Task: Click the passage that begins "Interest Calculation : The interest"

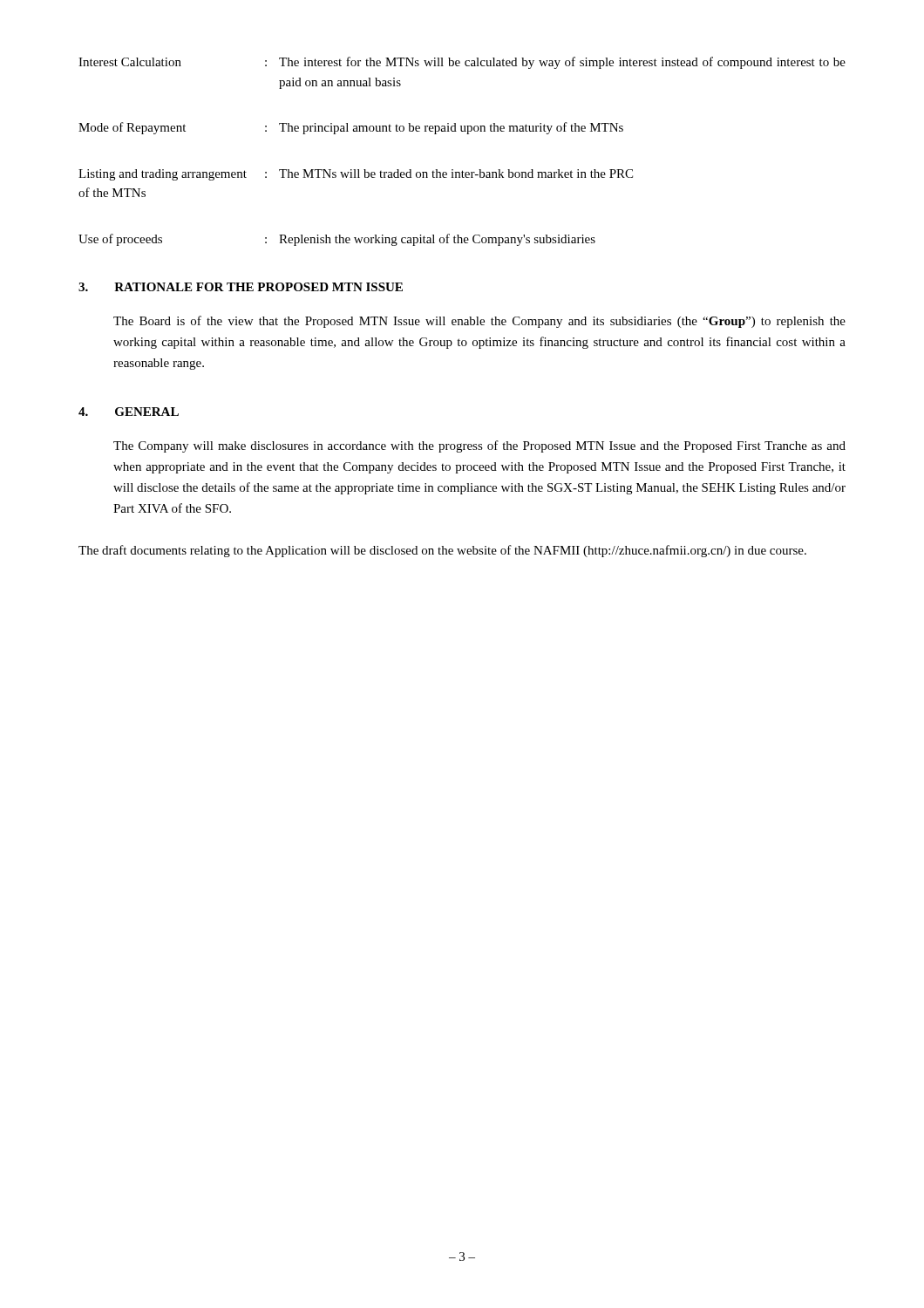Action: 462,72
